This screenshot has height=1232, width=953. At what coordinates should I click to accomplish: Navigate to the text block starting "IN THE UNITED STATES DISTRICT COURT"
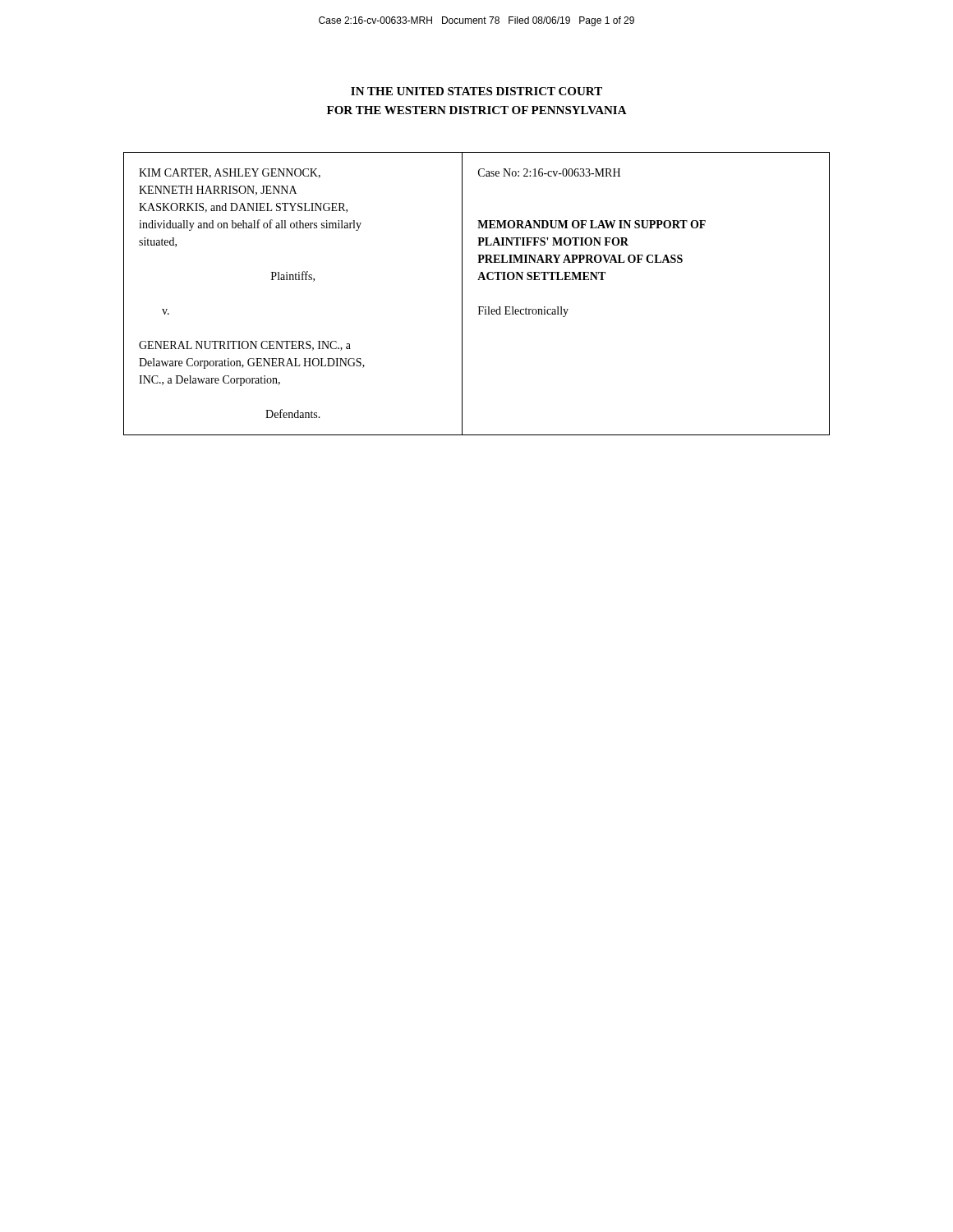tap(476, 101)
